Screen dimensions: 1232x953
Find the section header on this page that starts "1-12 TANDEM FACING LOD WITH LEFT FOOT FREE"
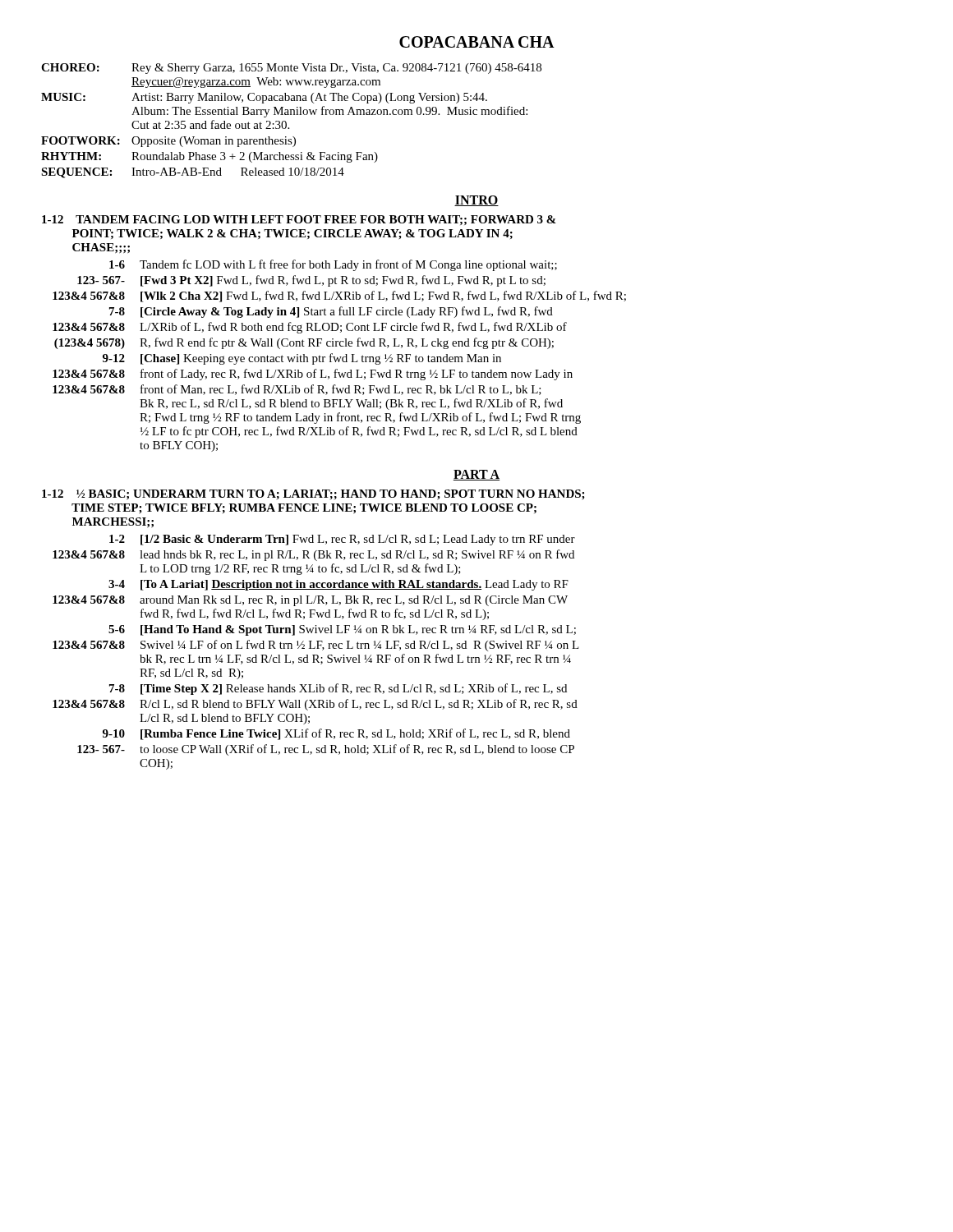[x=299, y=233]
